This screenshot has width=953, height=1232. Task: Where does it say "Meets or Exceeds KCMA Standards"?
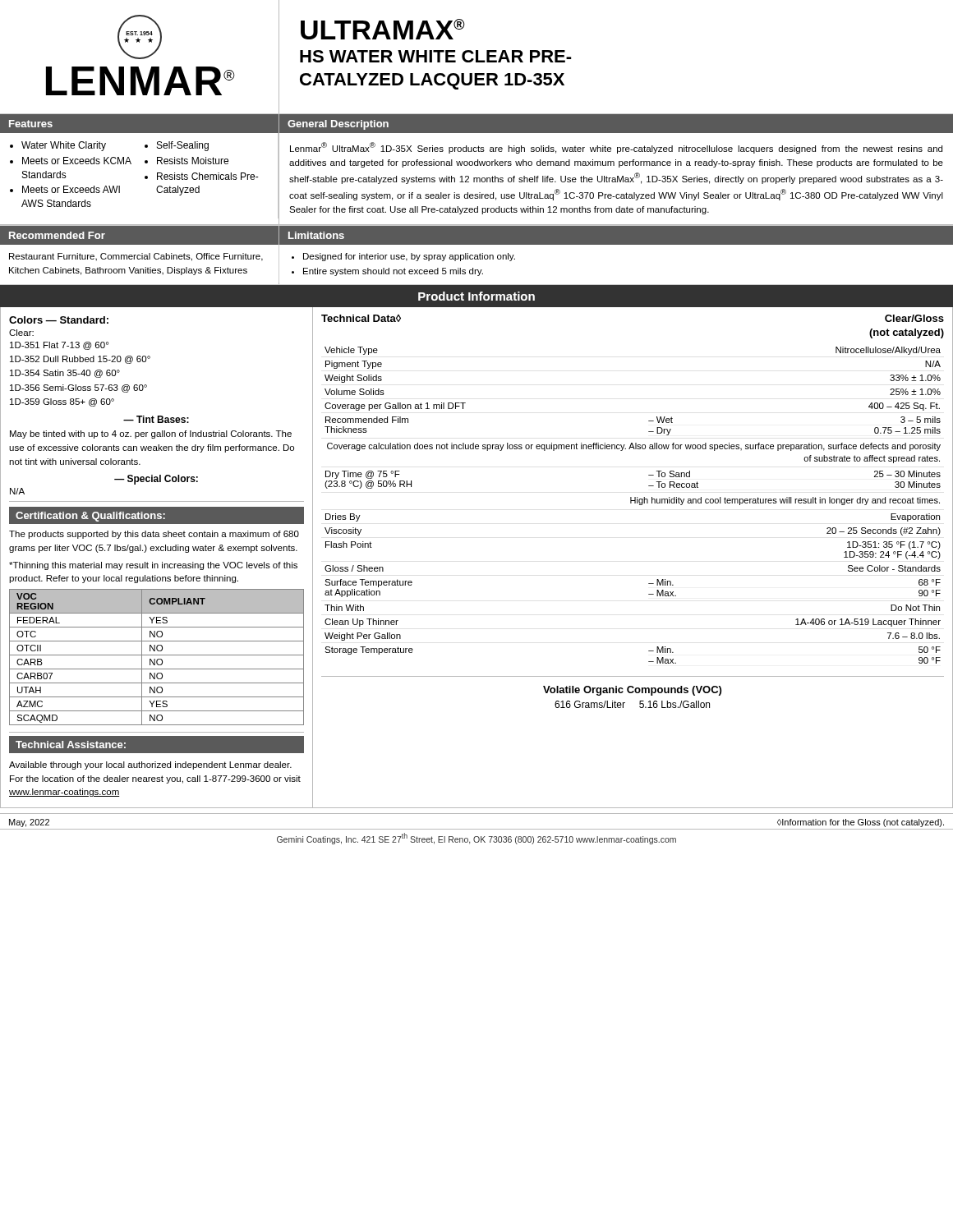pos(76,168)
